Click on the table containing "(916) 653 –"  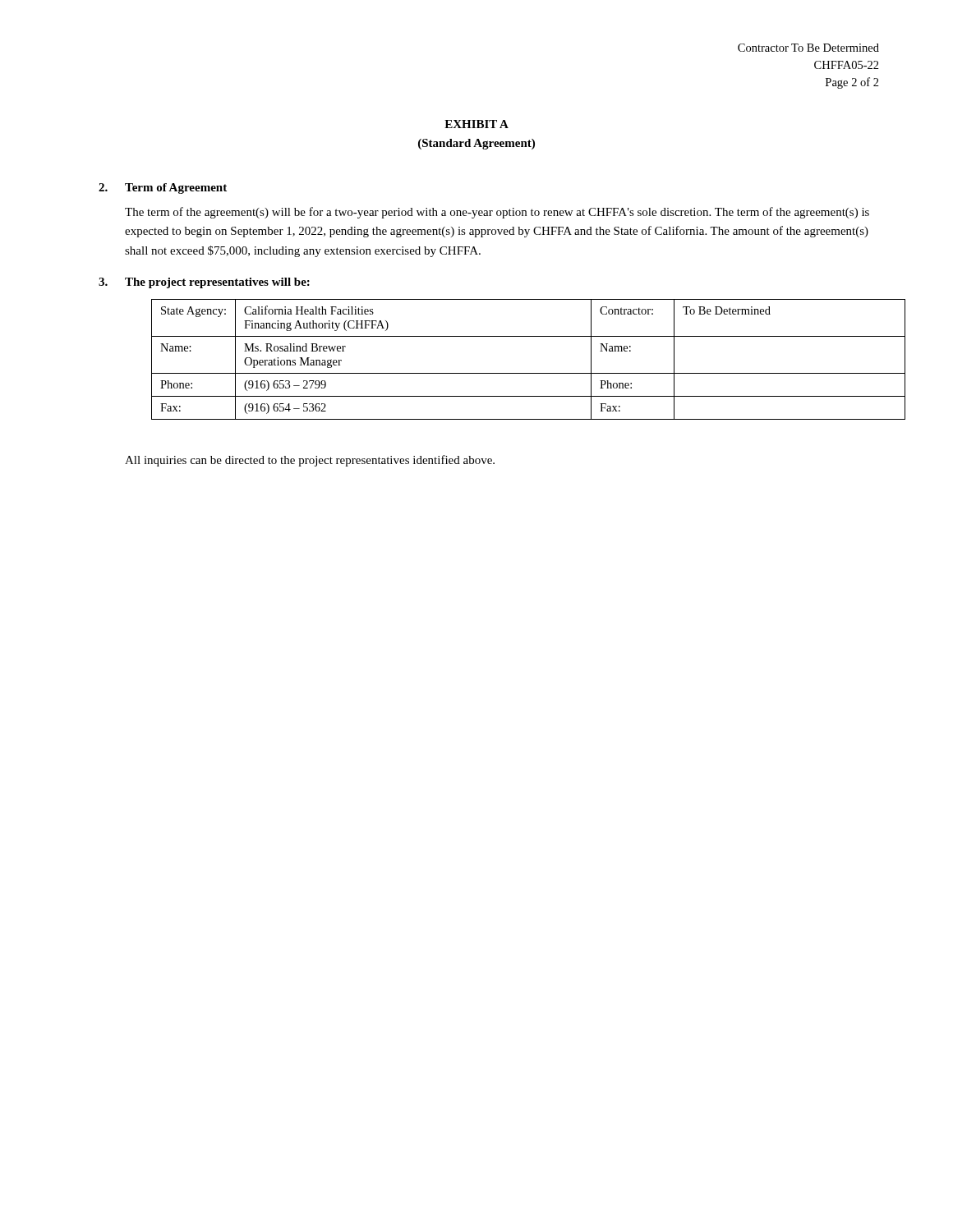tap(502, 359)
